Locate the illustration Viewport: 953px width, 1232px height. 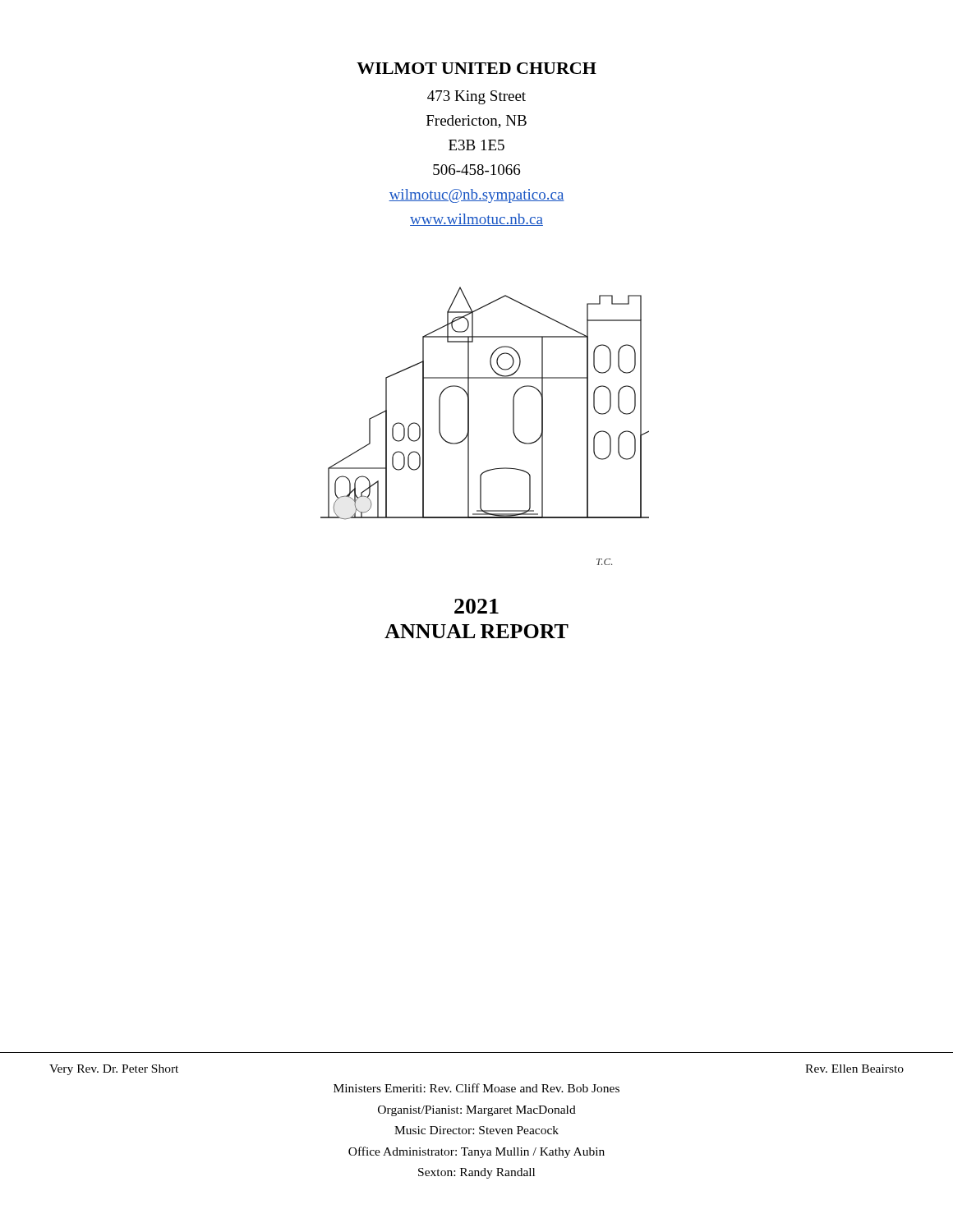(x=476, y=425)
